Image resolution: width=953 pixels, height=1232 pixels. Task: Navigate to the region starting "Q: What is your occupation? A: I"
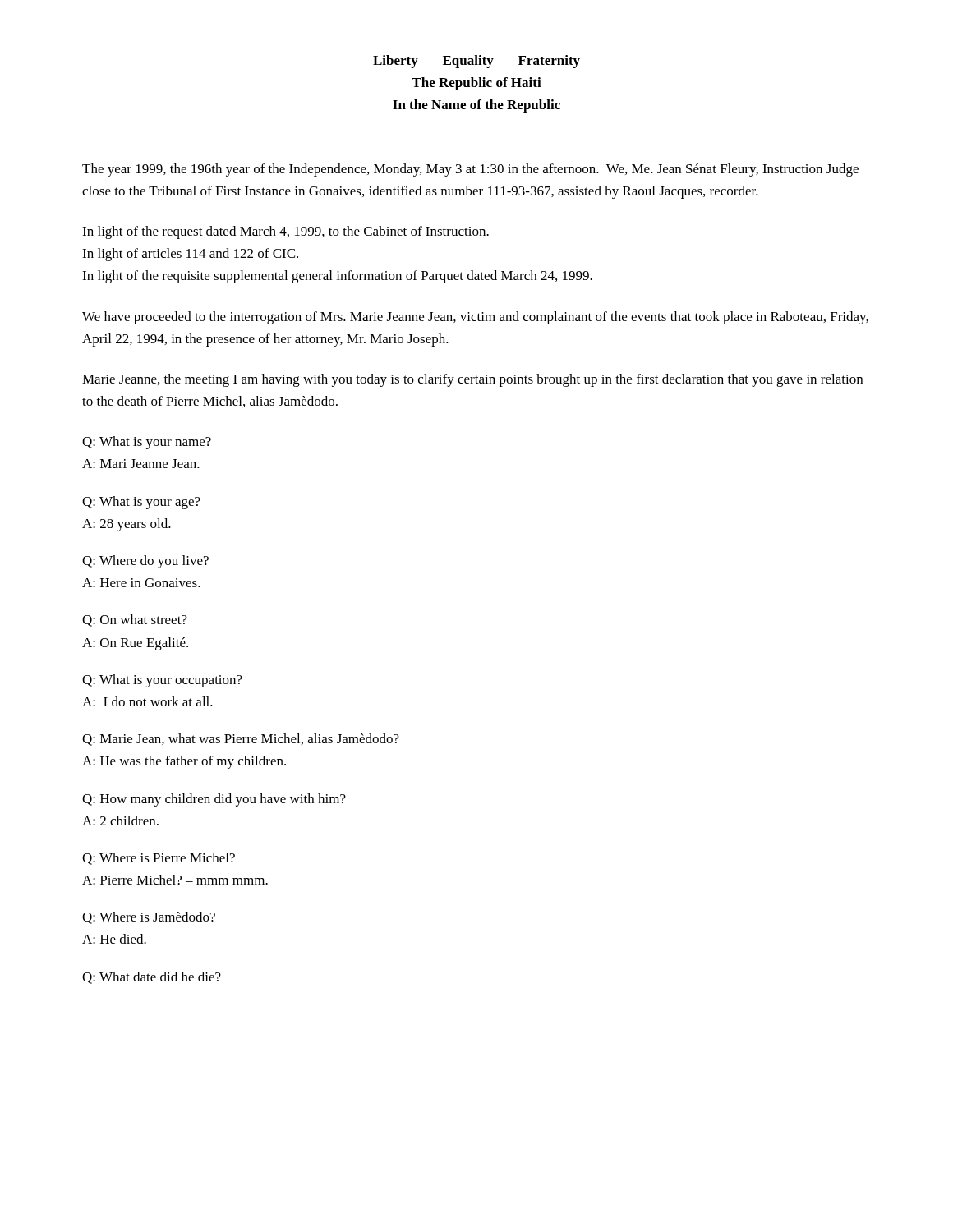click(x=162, y=681)
